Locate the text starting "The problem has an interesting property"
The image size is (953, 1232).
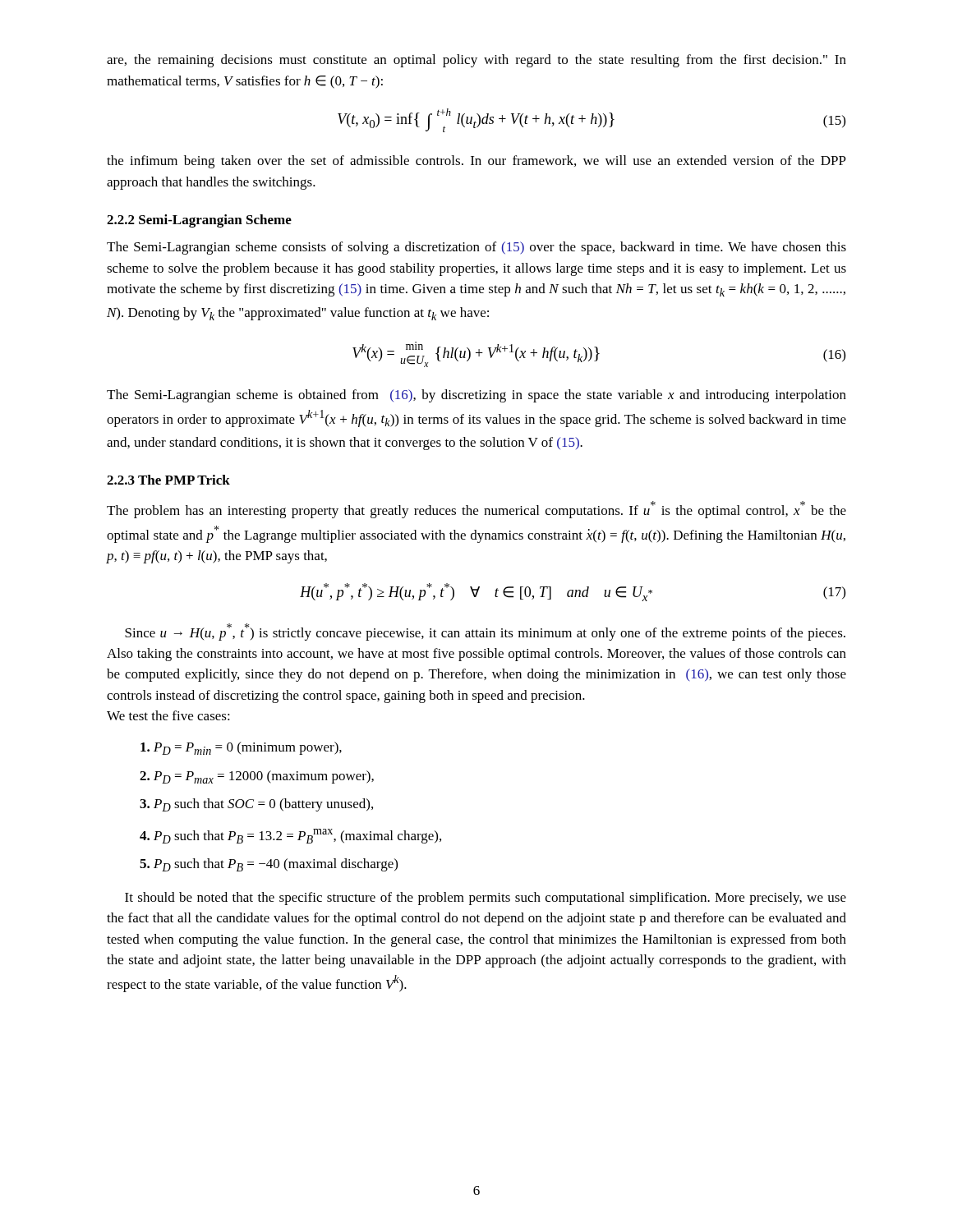coord(476,532)
